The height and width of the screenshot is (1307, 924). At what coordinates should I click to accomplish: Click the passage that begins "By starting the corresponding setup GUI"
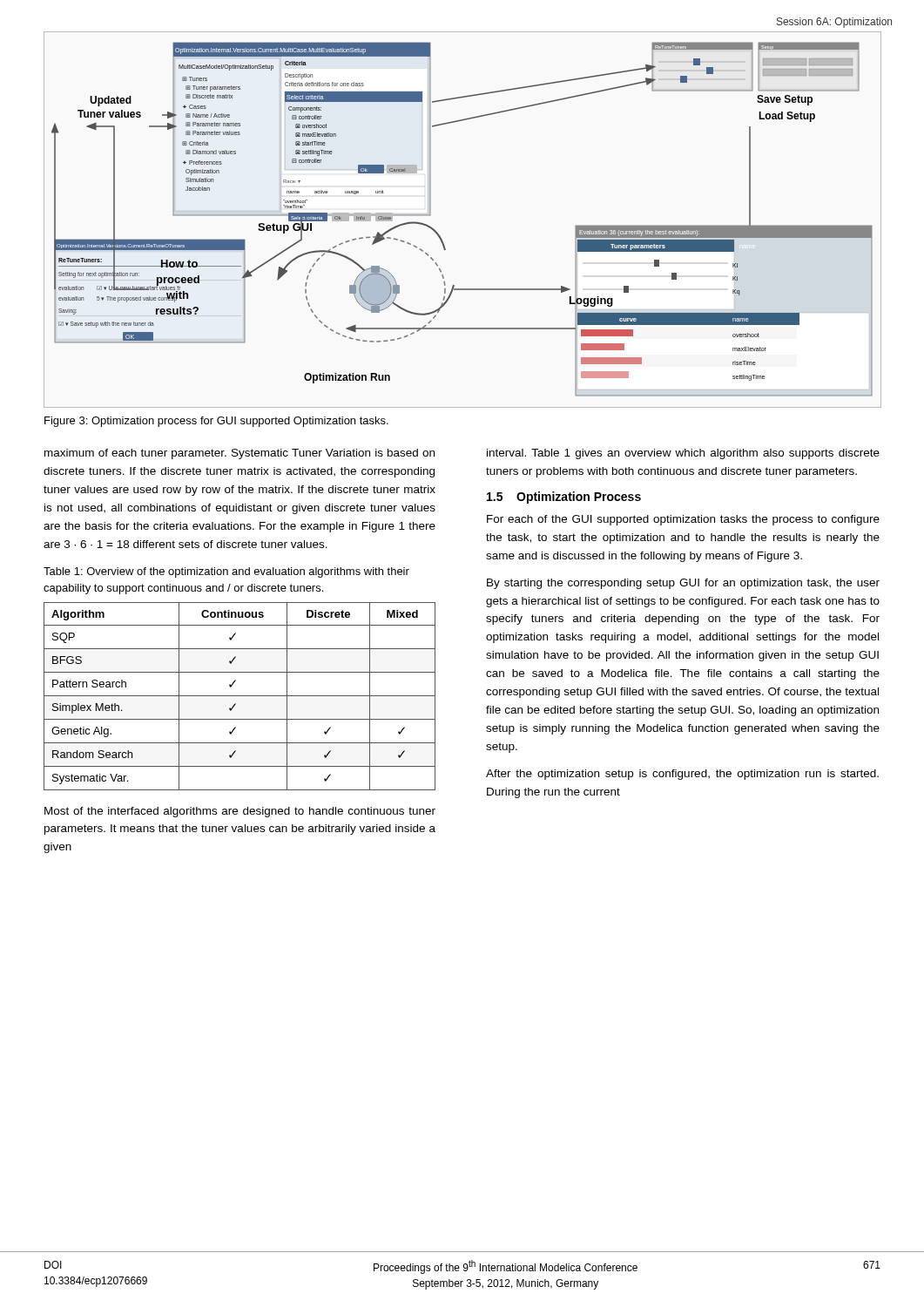(683, 664)
